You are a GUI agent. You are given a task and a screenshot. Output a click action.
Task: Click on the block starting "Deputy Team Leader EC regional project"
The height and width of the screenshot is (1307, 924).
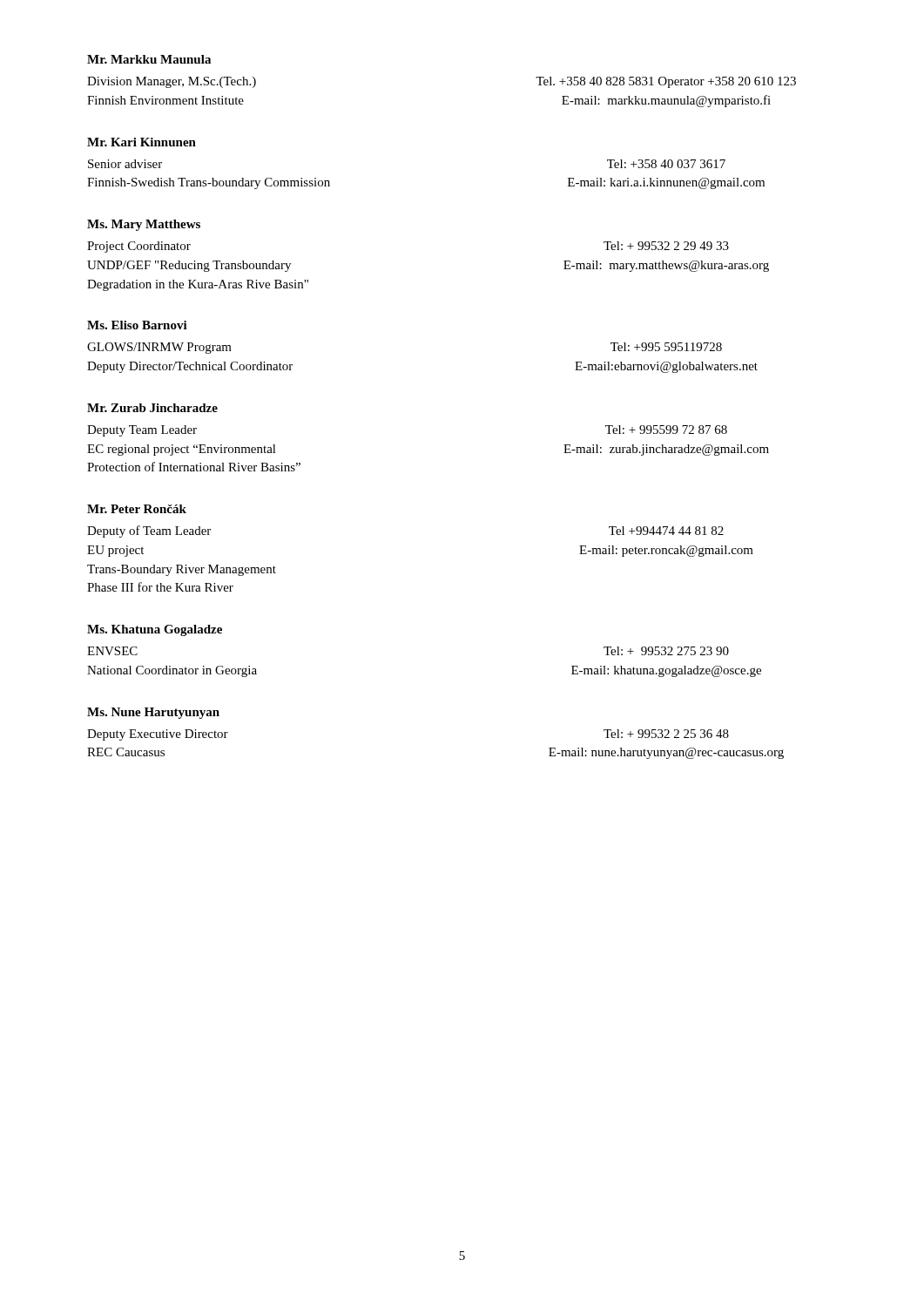pos(136,431)
